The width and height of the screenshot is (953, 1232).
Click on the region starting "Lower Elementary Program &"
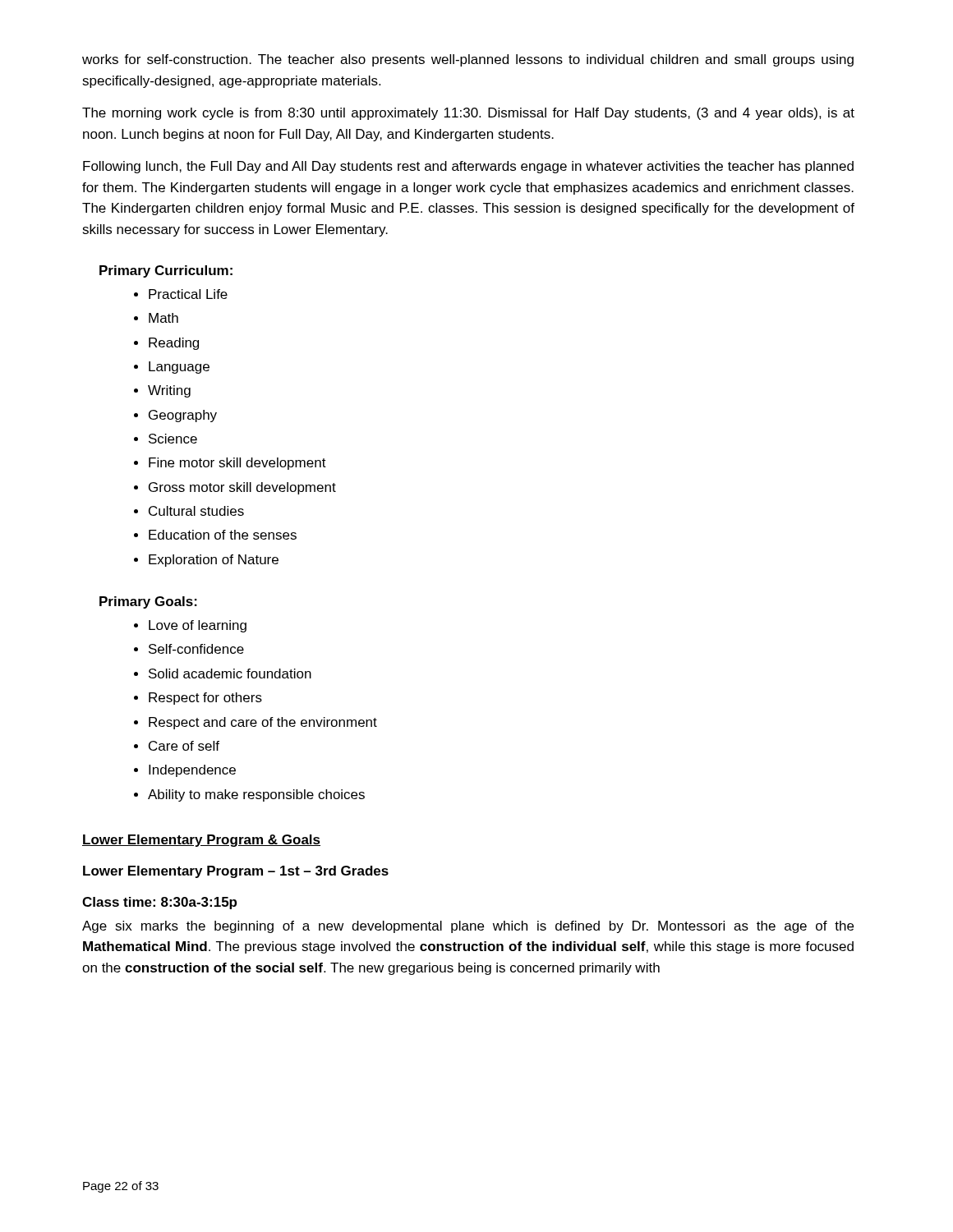pos(201,840)
